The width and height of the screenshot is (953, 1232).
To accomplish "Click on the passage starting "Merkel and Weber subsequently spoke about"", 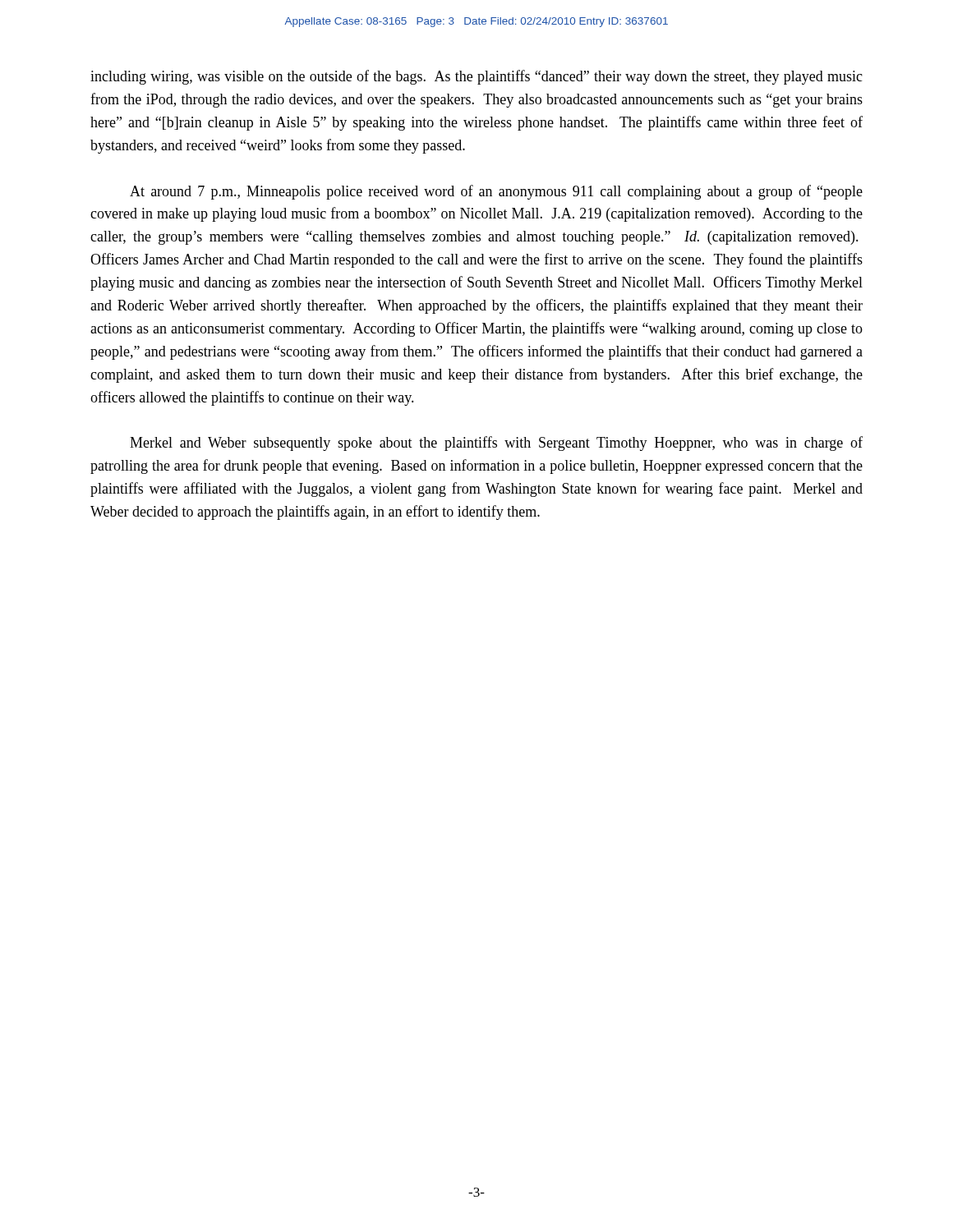I will [476, 477].
